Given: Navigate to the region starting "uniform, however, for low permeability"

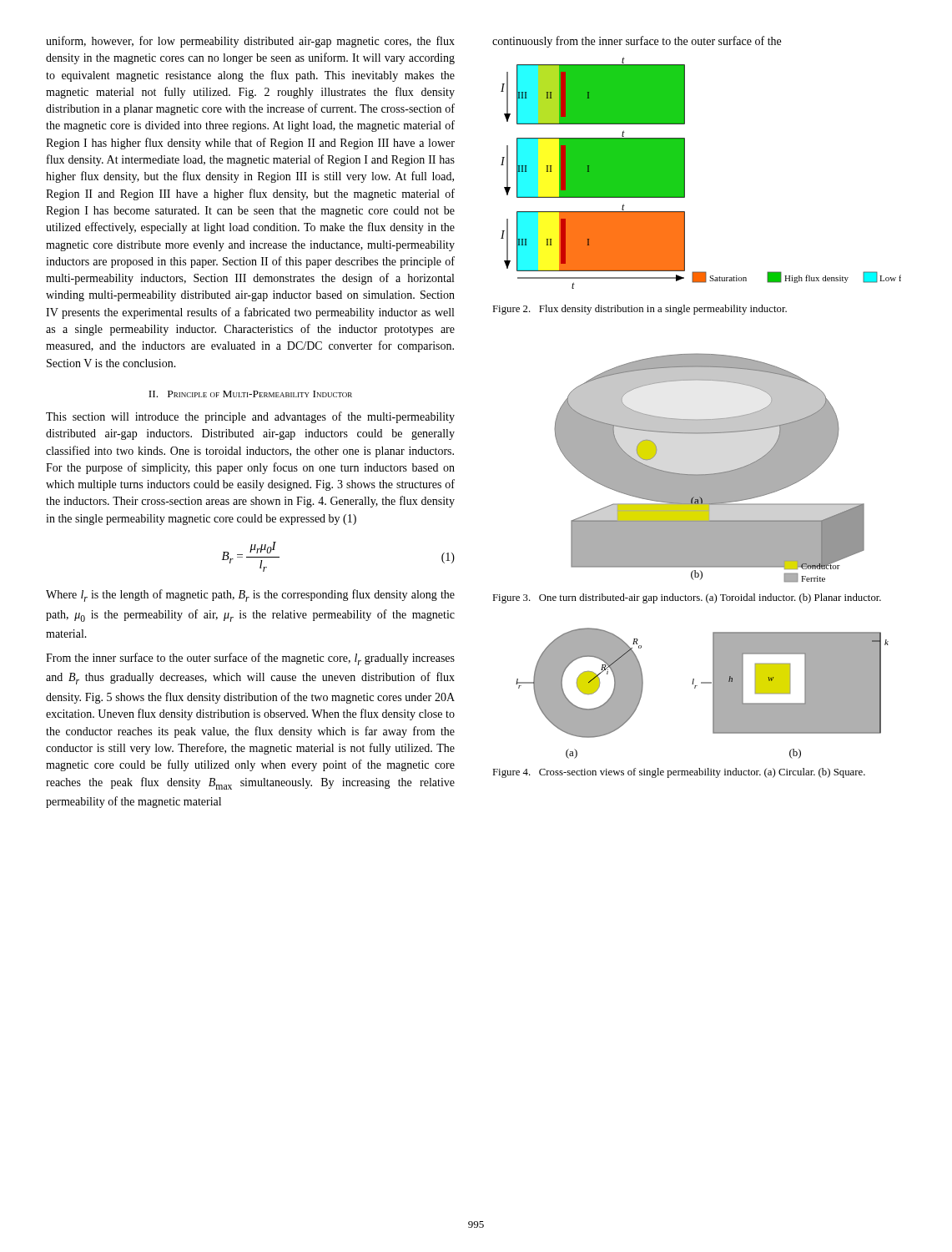Looking at the screenshot, I should click(x=250, y=203).
